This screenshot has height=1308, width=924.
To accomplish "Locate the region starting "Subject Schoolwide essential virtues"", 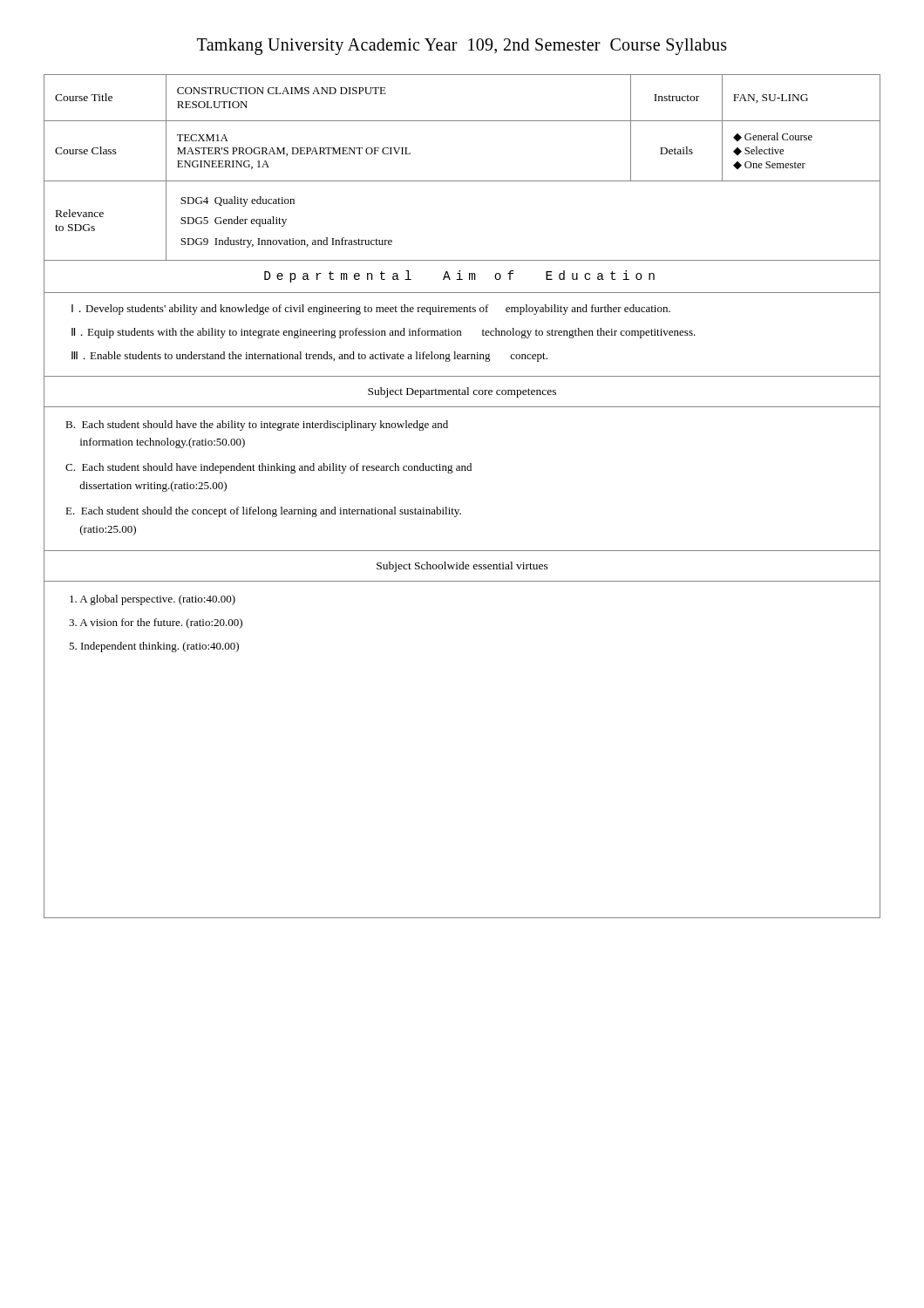I will tap(462, 566).
